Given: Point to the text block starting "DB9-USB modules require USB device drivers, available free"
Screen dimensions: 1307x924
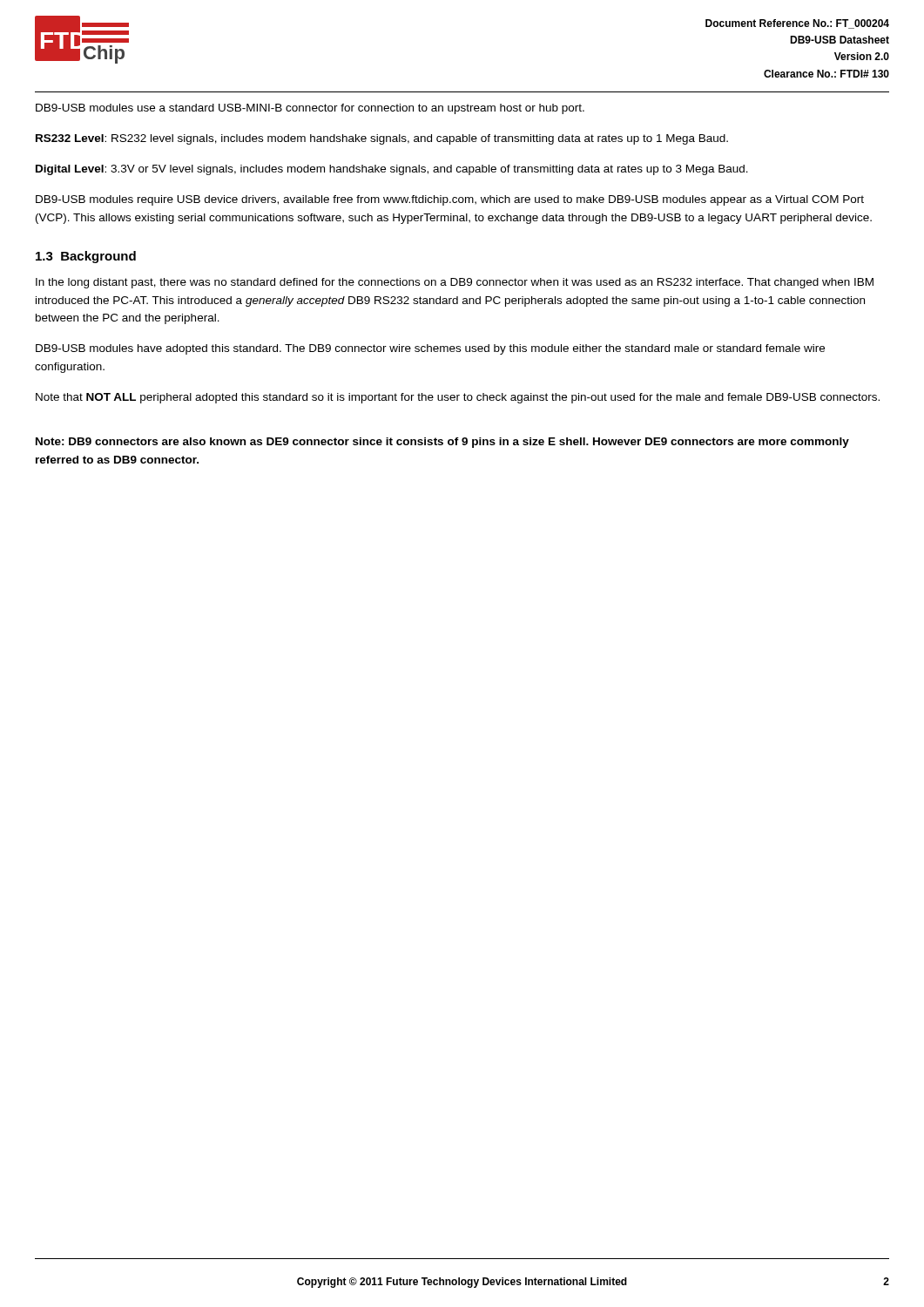Looking at the screenshot, I should [x=454, y=208].
